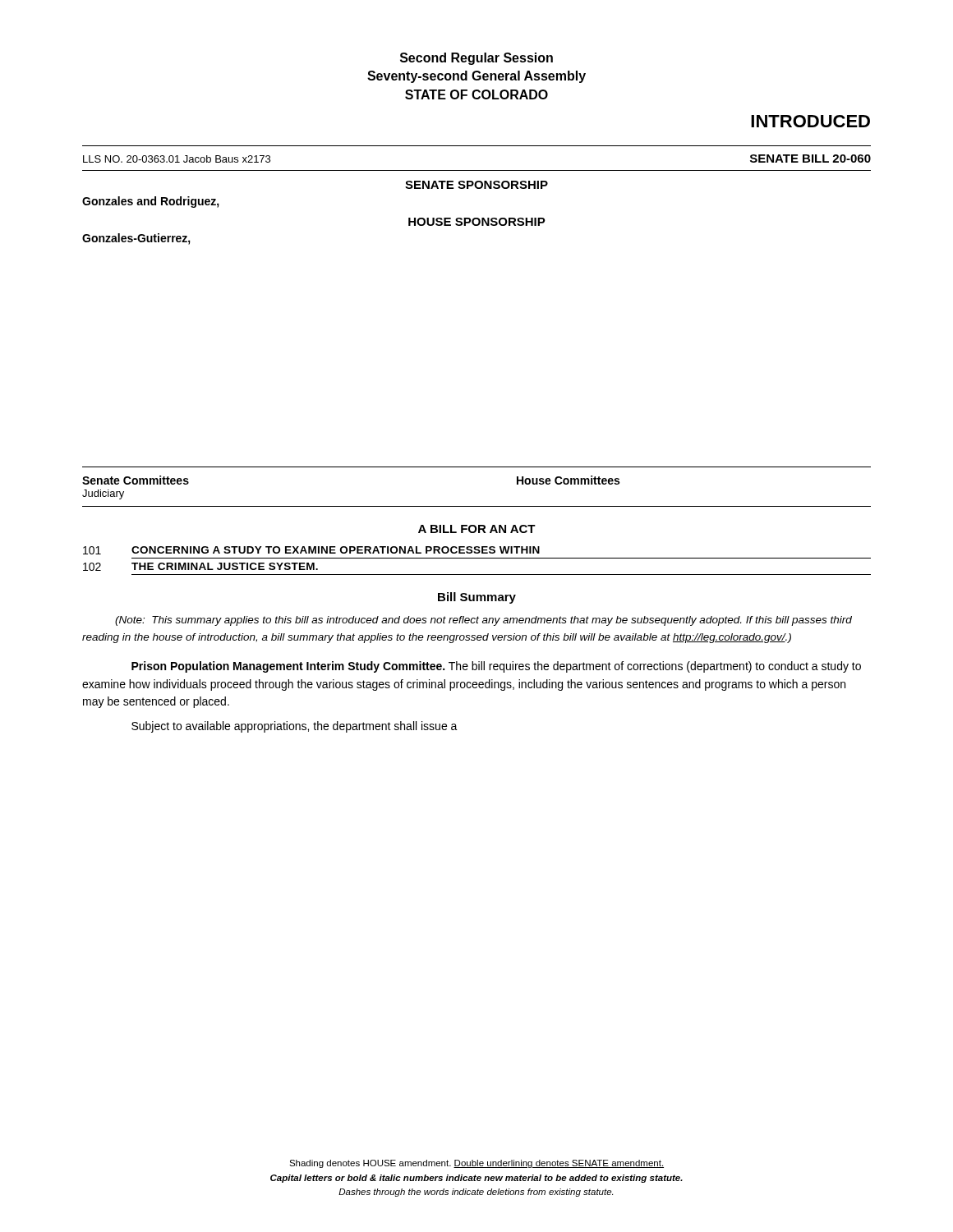Find the block starting "the criminal justice system."
The width and height of the screenshot is (953, 1232).
tap(225, 566)
